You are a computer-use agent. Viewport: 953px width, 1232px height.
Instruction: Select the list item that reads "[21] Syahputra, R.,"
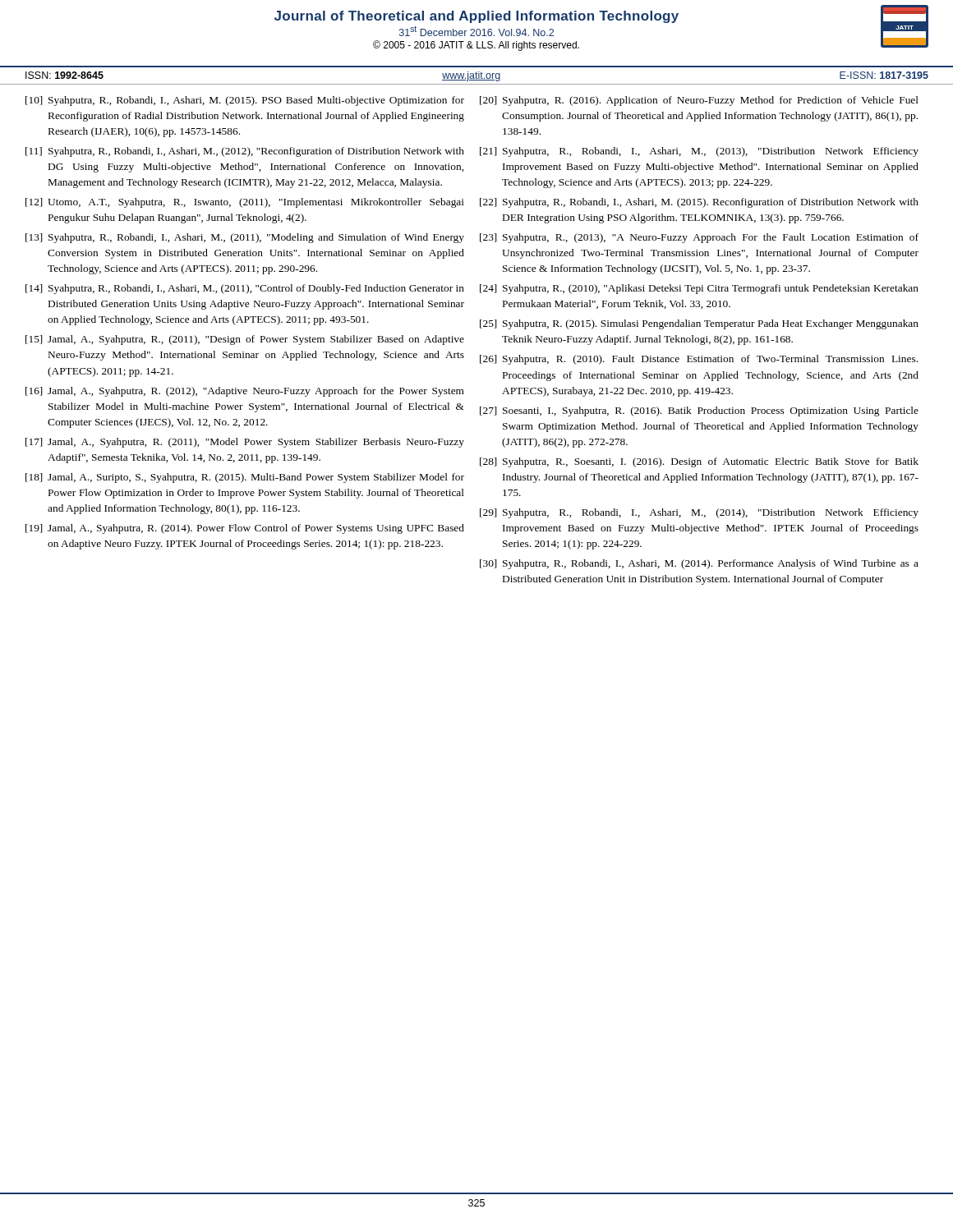coord(699,166)
